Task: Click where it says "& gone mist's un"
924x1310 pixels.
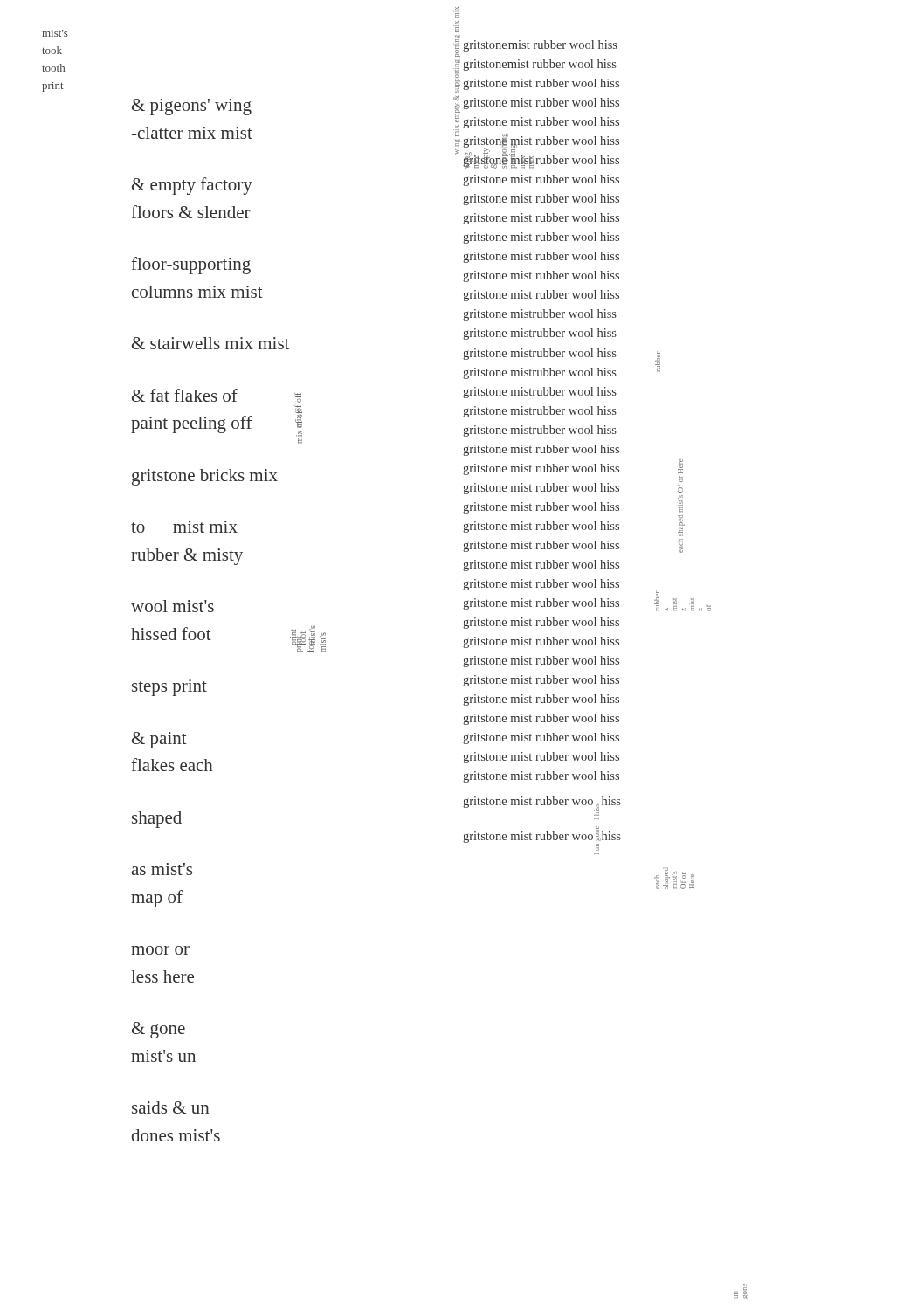Action: 164,1042
